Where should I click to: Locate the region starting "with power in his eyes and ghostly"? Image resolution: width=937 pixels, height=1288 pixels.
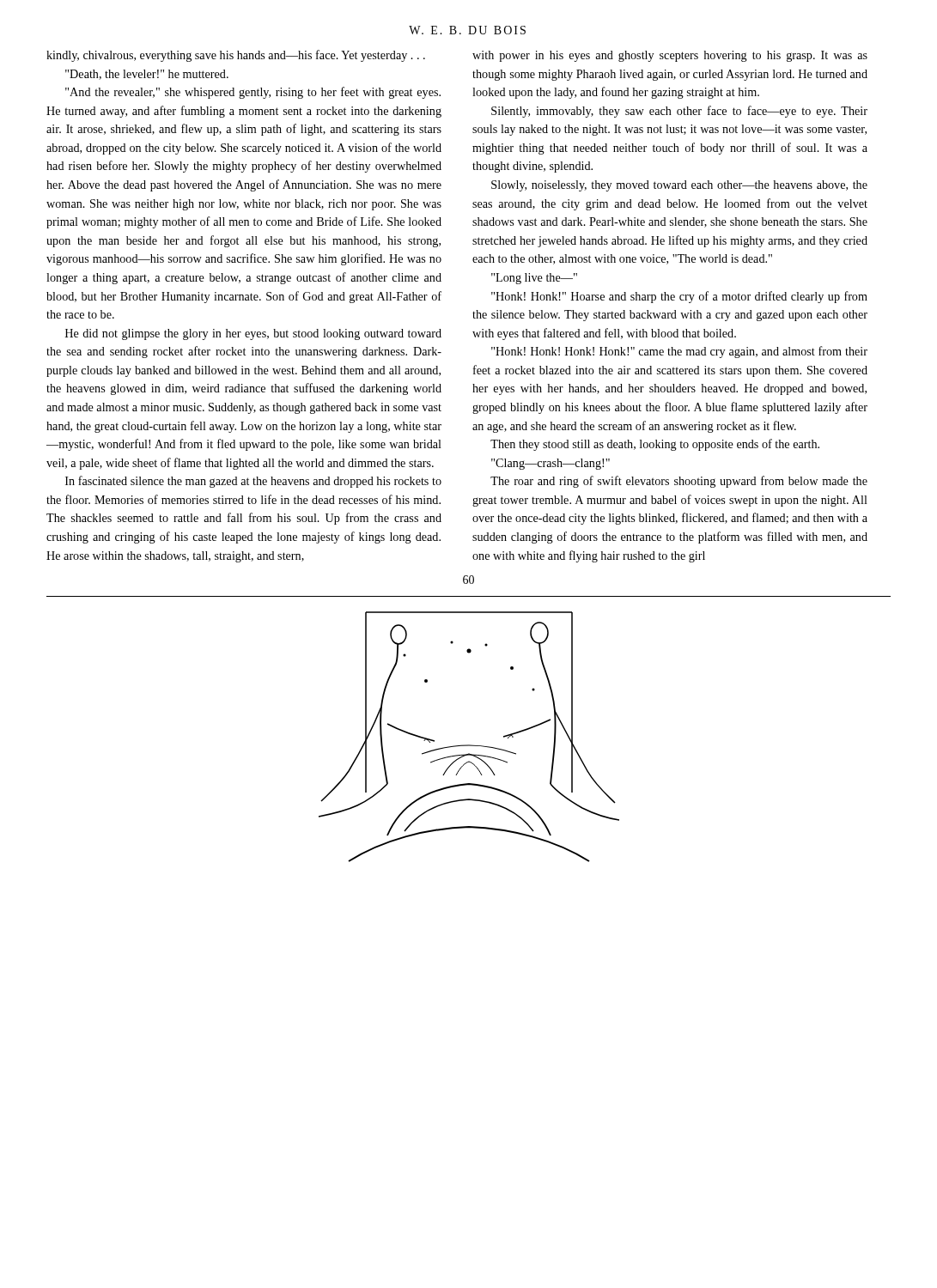click(x=670, y=306)
